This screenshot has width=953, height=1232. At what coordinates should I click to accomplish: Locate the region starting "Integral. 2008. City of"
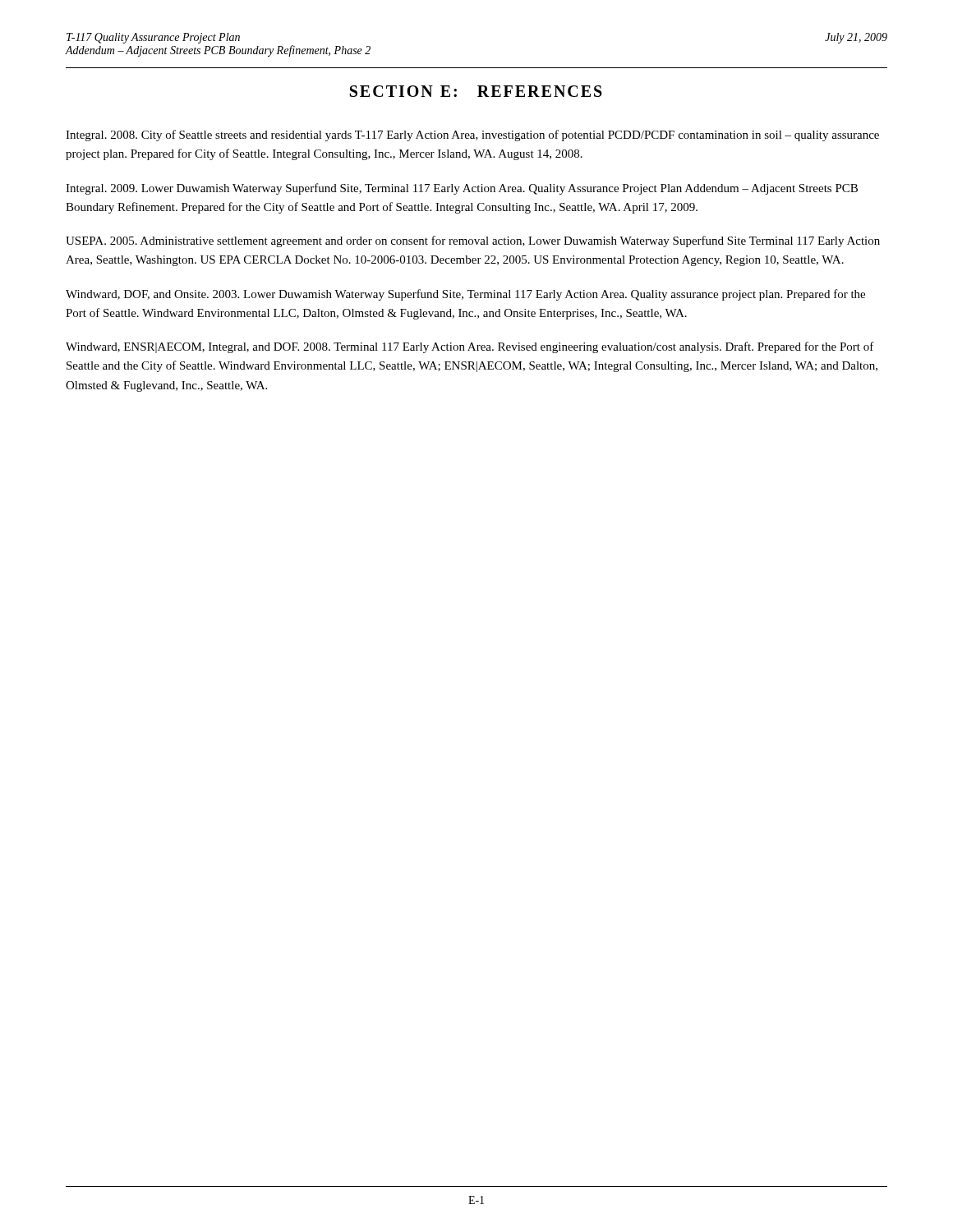[473, 144]
